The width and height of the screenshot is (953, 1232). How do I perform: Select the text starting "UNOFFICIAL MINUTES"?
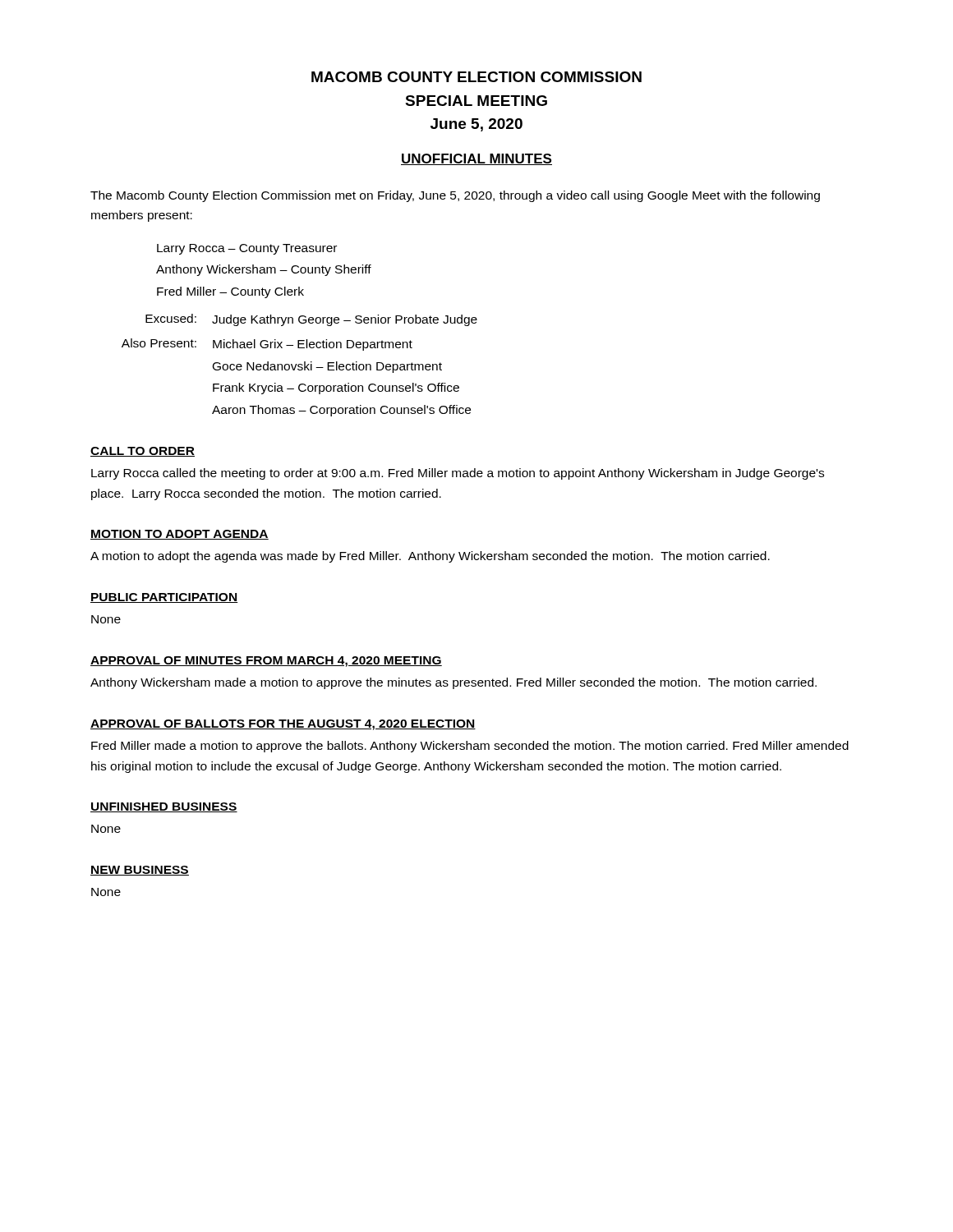pos(476,158)
